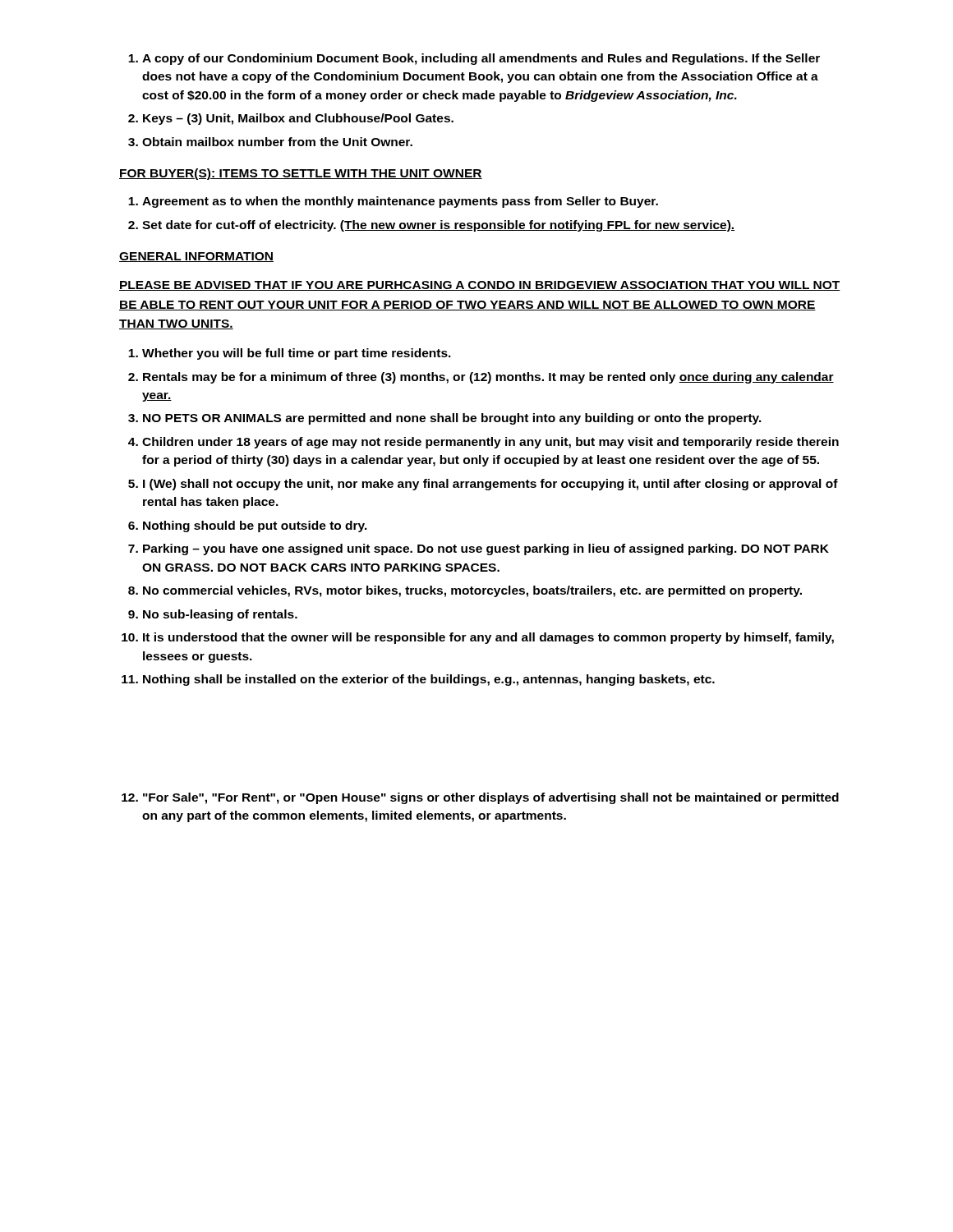Select the list item that reads "Rentals may be for a minimum of"
The width and height of the screenshot is (953, 1232).
tap(483, 386)
